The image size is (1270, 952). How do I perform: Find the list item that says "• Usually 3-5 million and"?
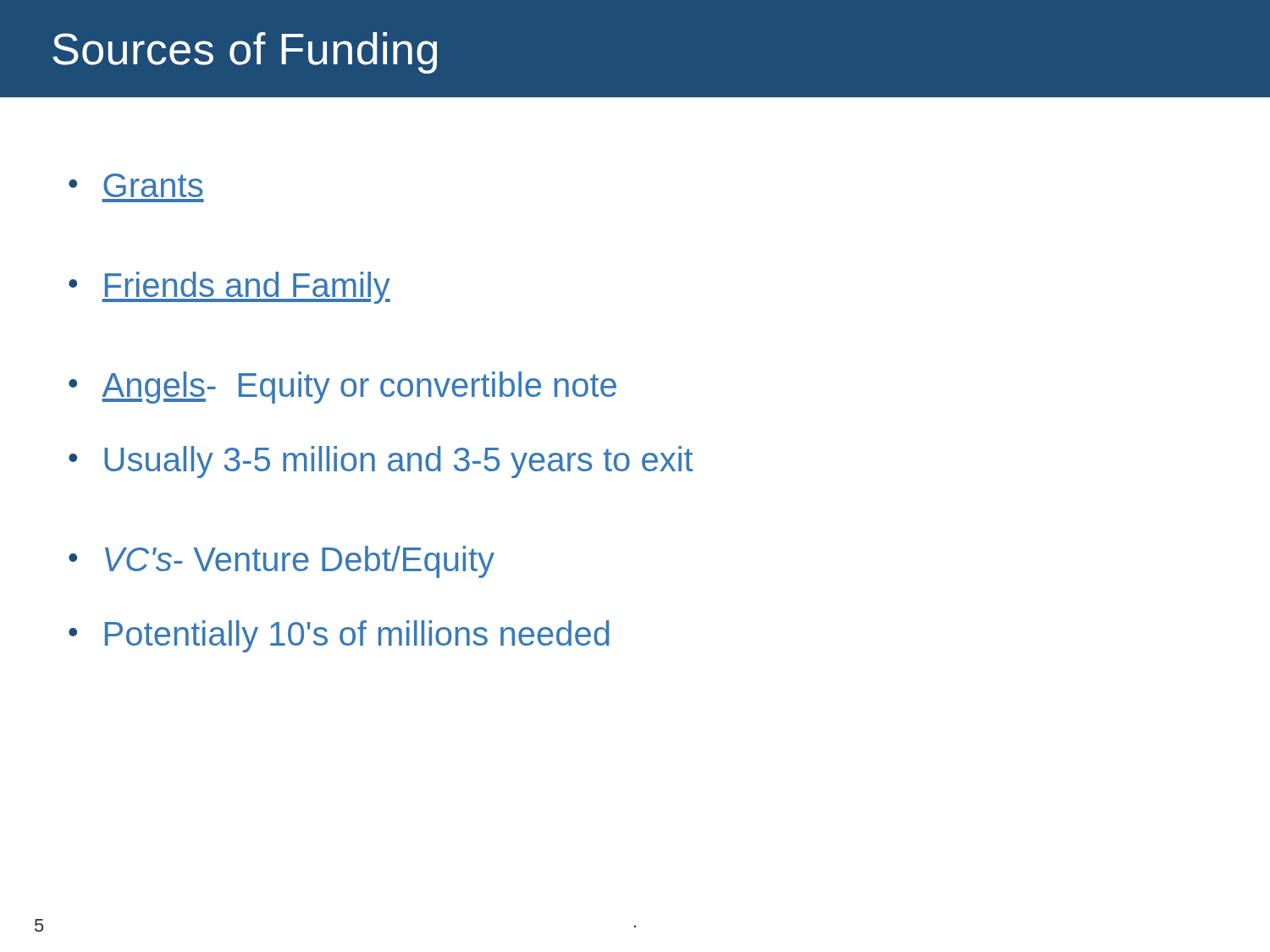click(380, 460)
